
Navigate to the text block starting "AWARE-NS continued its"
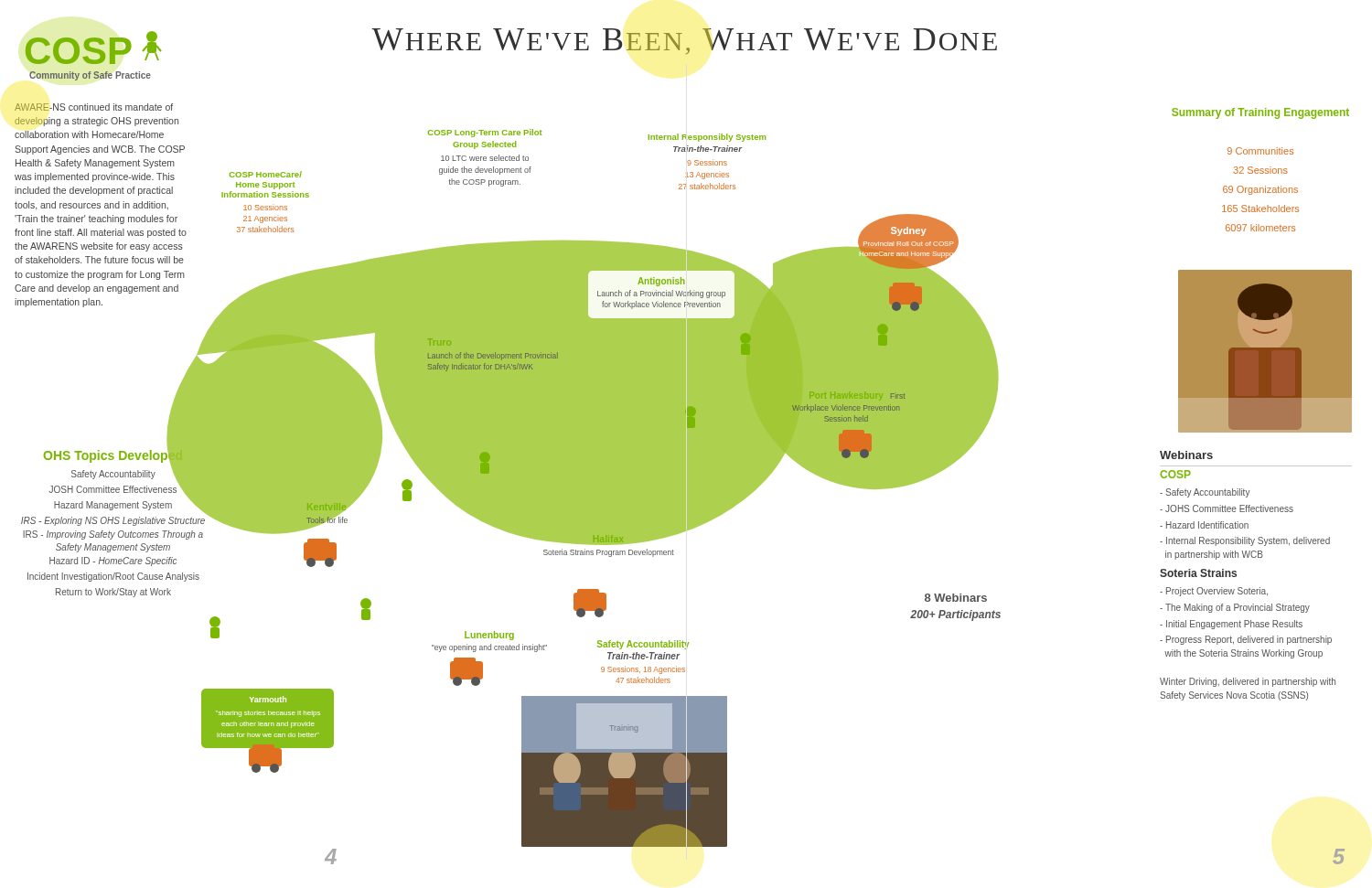(100, 204)
